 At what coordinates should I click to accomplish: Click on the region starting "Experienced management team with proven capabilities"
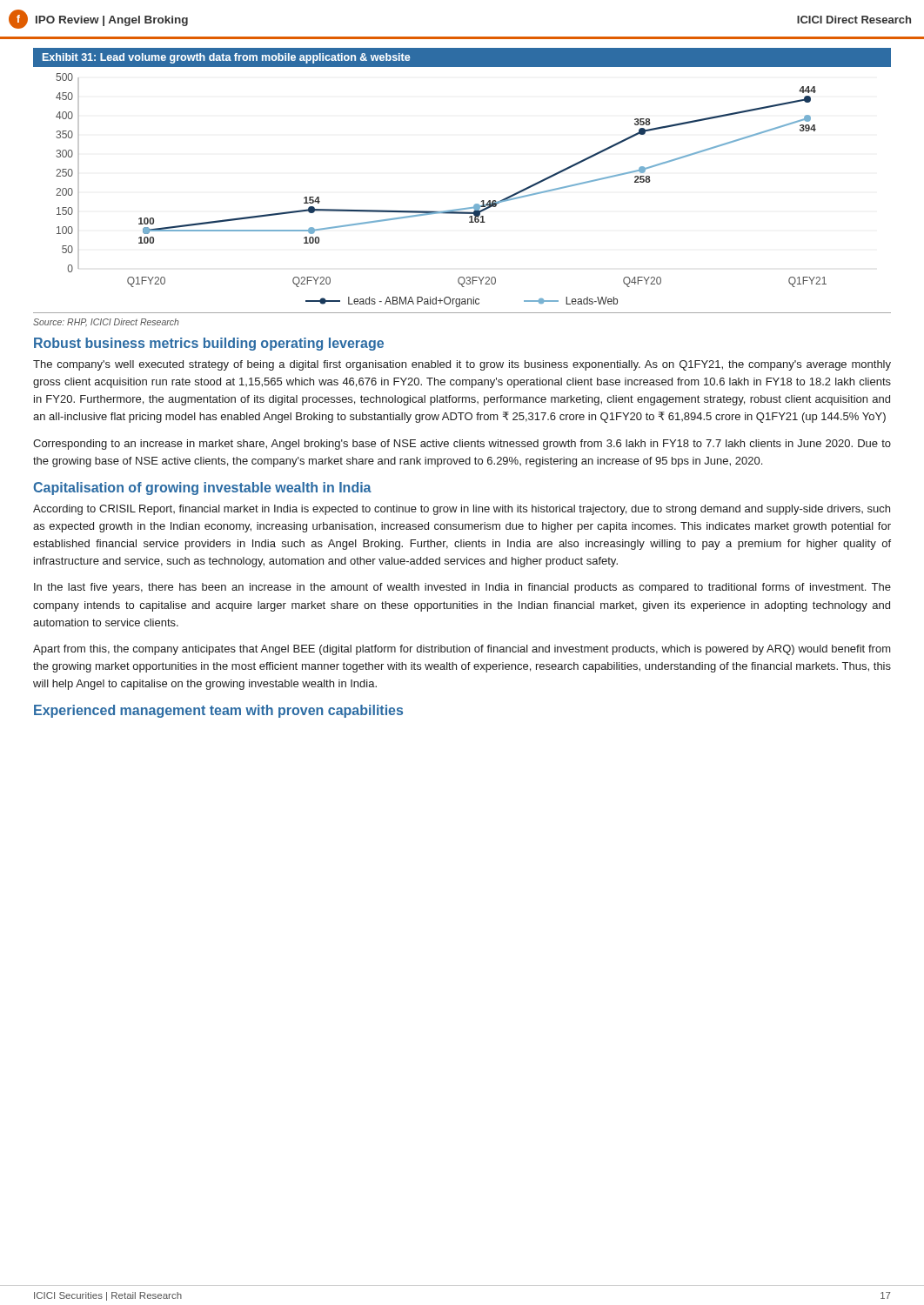pyautogui.click(x=218, y=711)
